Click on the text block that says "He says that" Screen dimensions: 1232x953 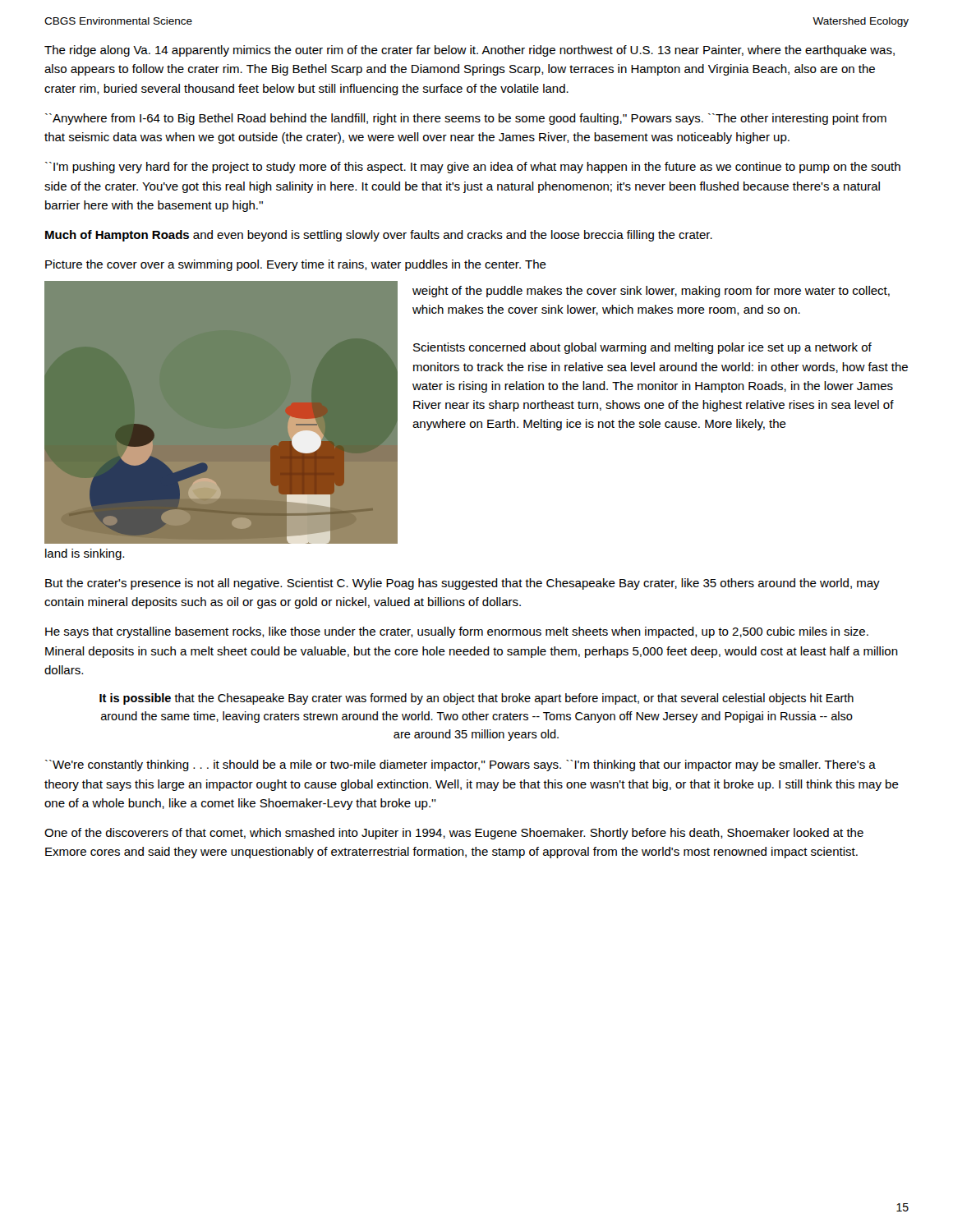pos(471,650)
